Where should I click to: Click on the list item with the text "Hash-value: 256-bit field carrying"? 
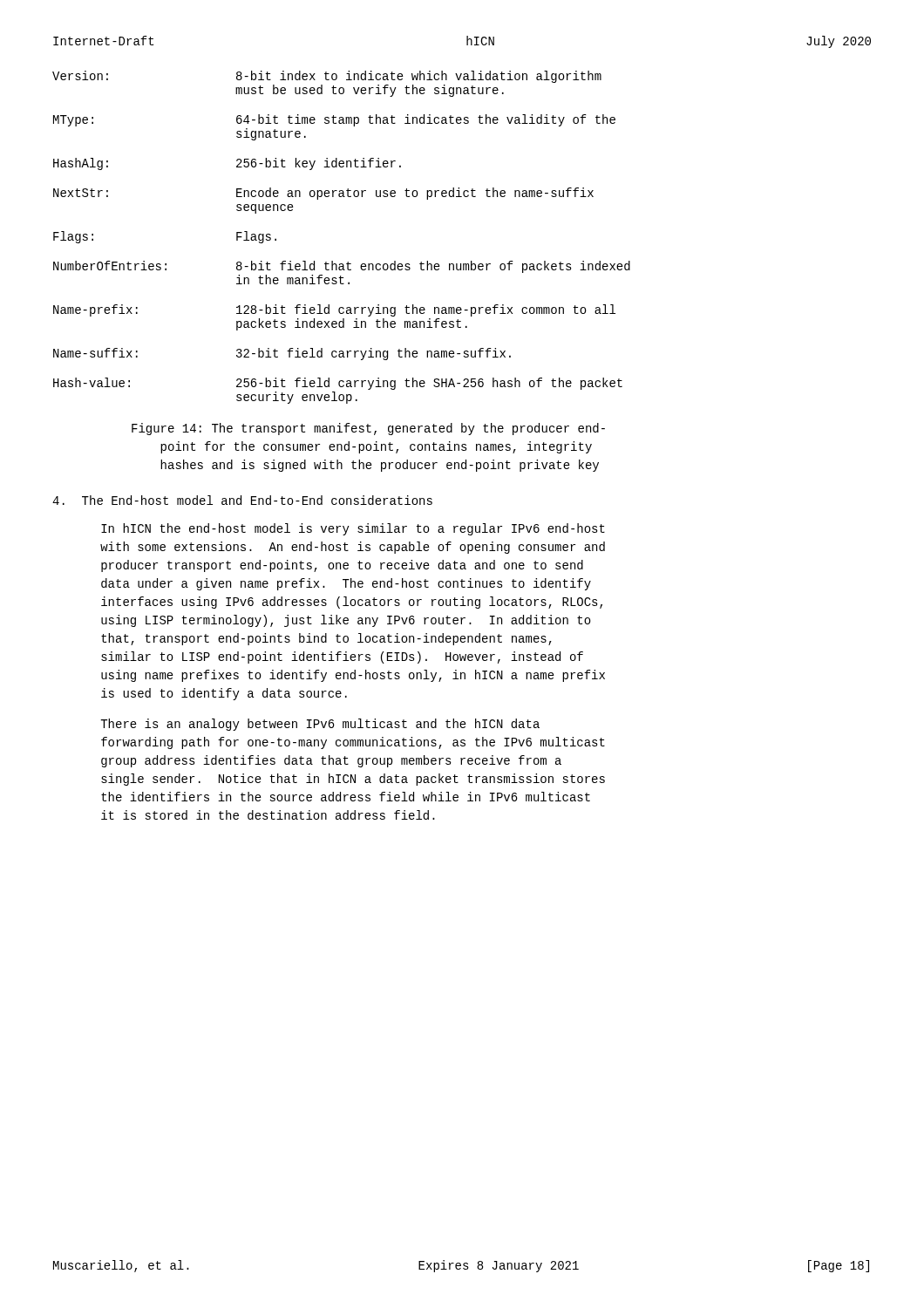(462, 391)
